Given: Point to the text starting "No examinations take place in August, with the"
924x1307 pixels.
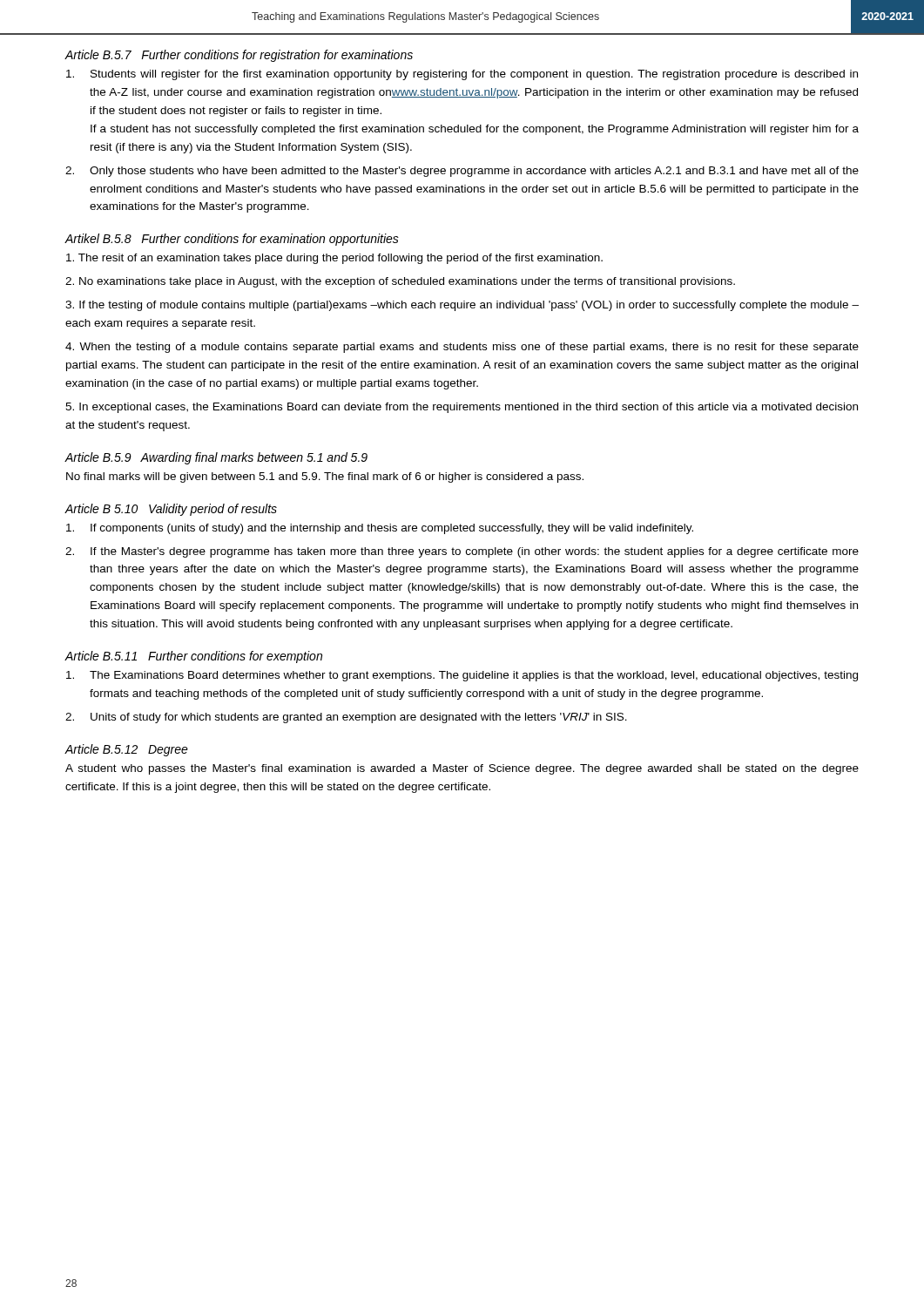Looking at the screenshot, I should coord(401,281).
